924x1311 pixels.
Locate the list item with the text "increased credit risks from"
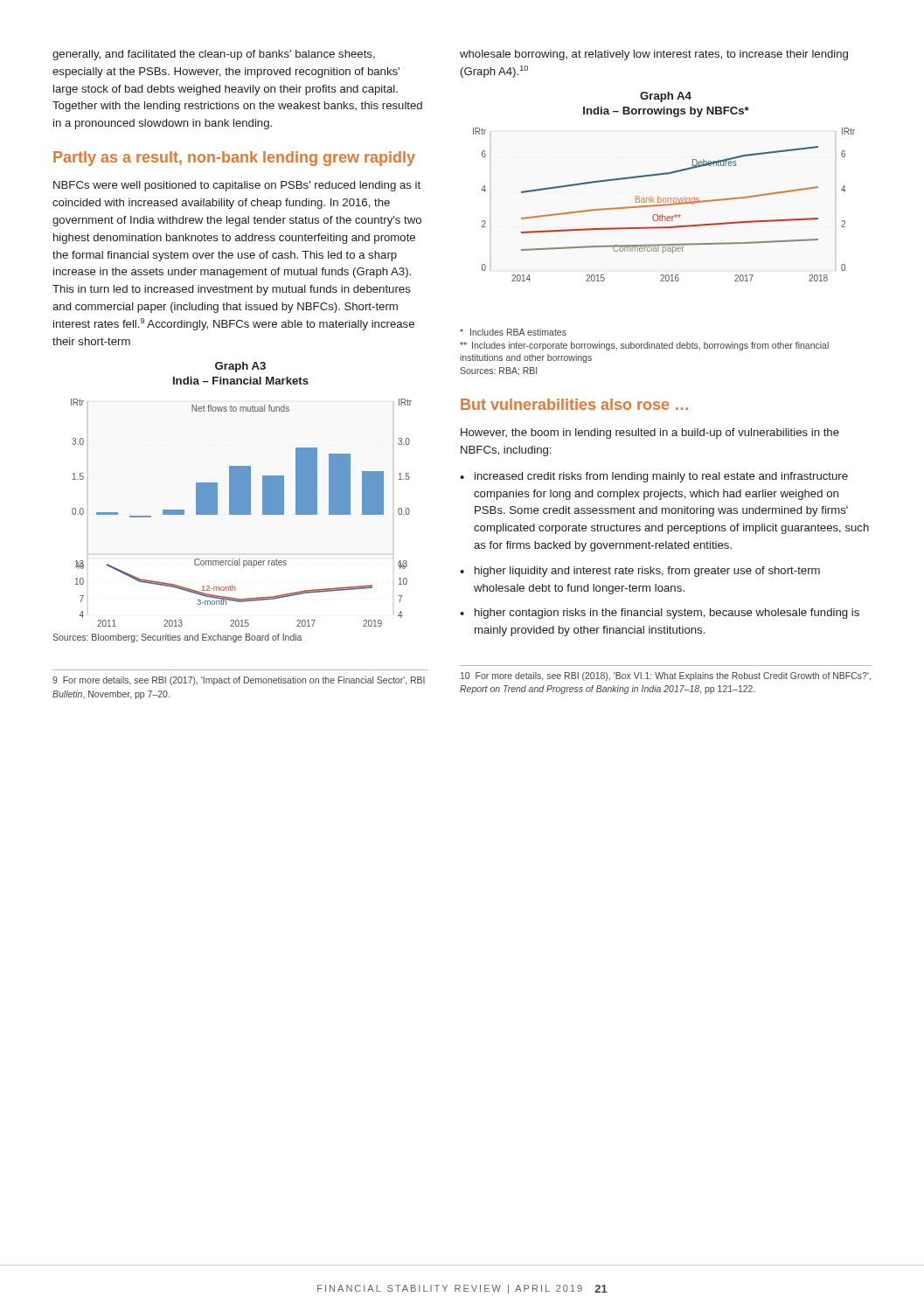pos(672,510)
